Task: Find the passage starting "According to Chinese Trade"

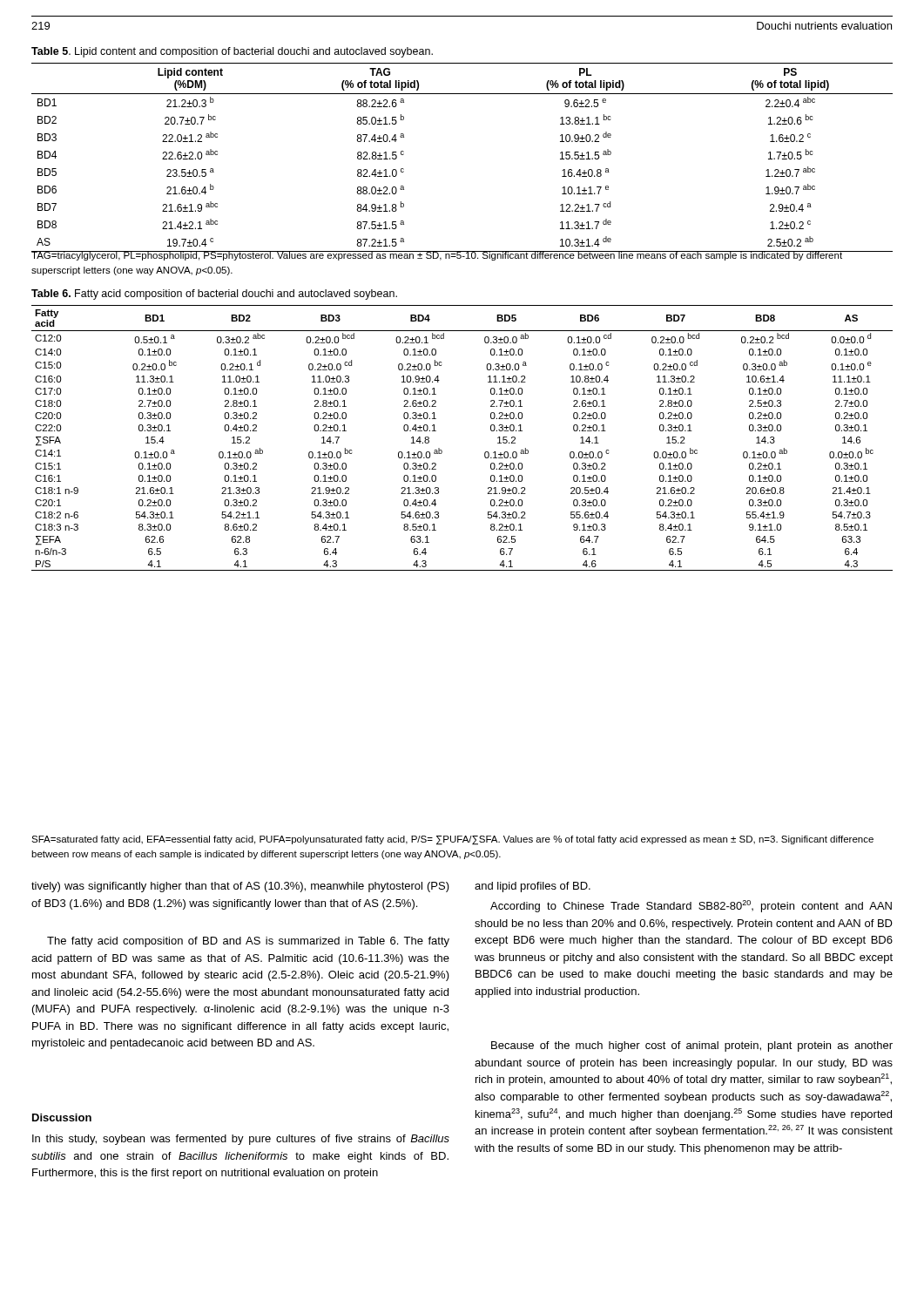Action: pos(684,949)
